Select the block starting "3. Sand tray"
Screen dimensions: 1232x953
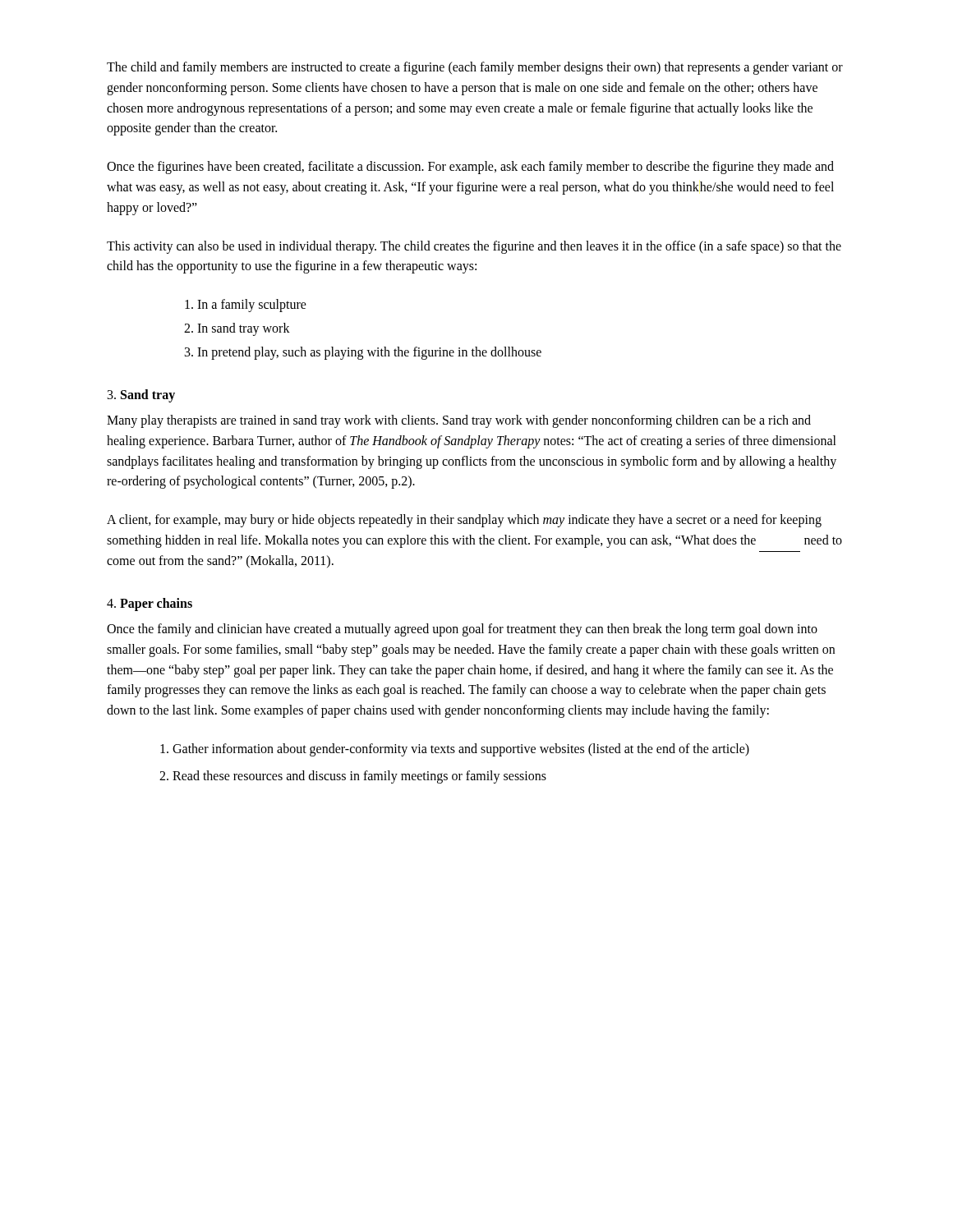tap(141, 394)
